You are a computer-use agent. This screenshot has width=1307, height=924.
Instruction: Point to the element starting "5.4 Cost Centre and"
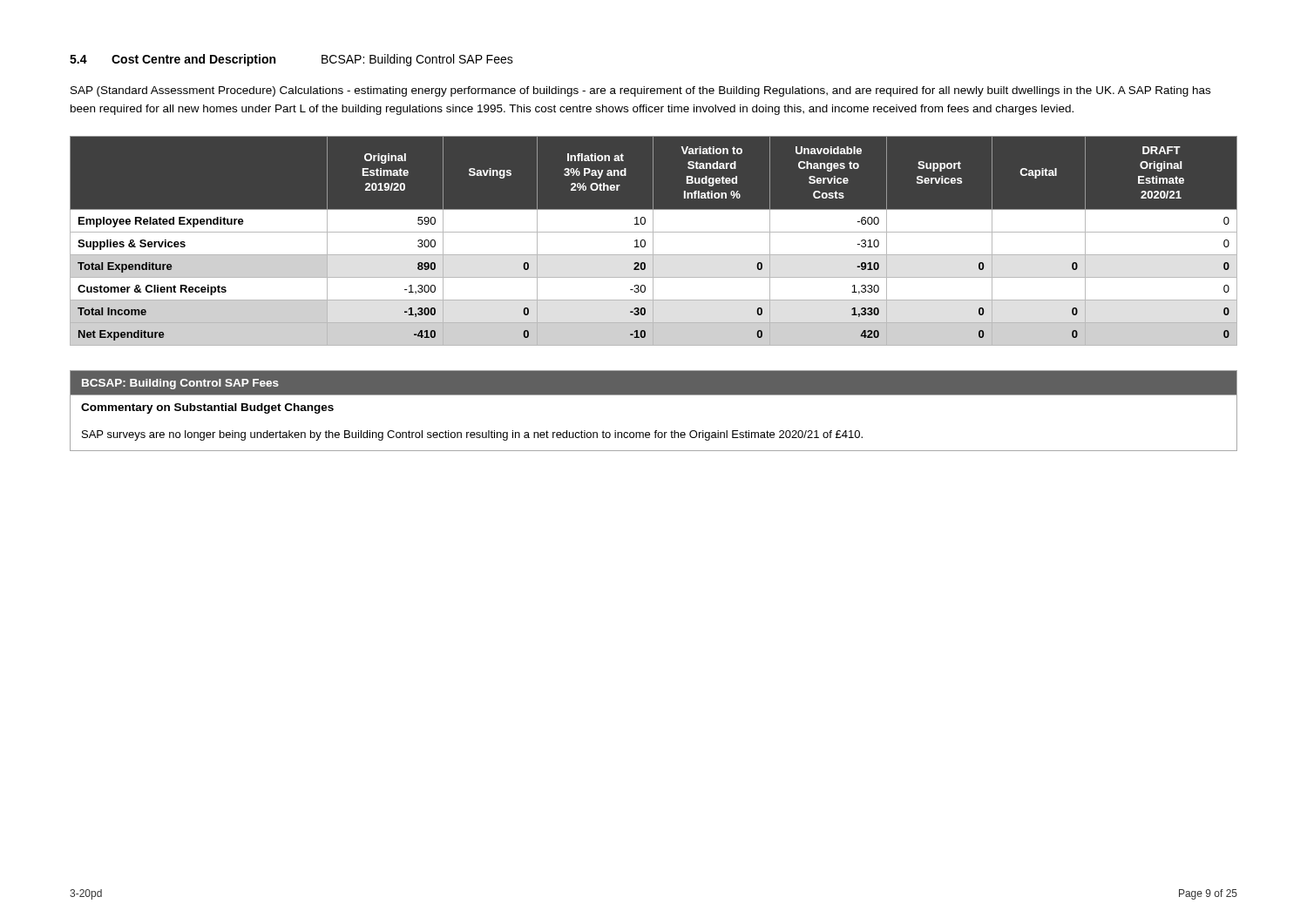(196, 60)
